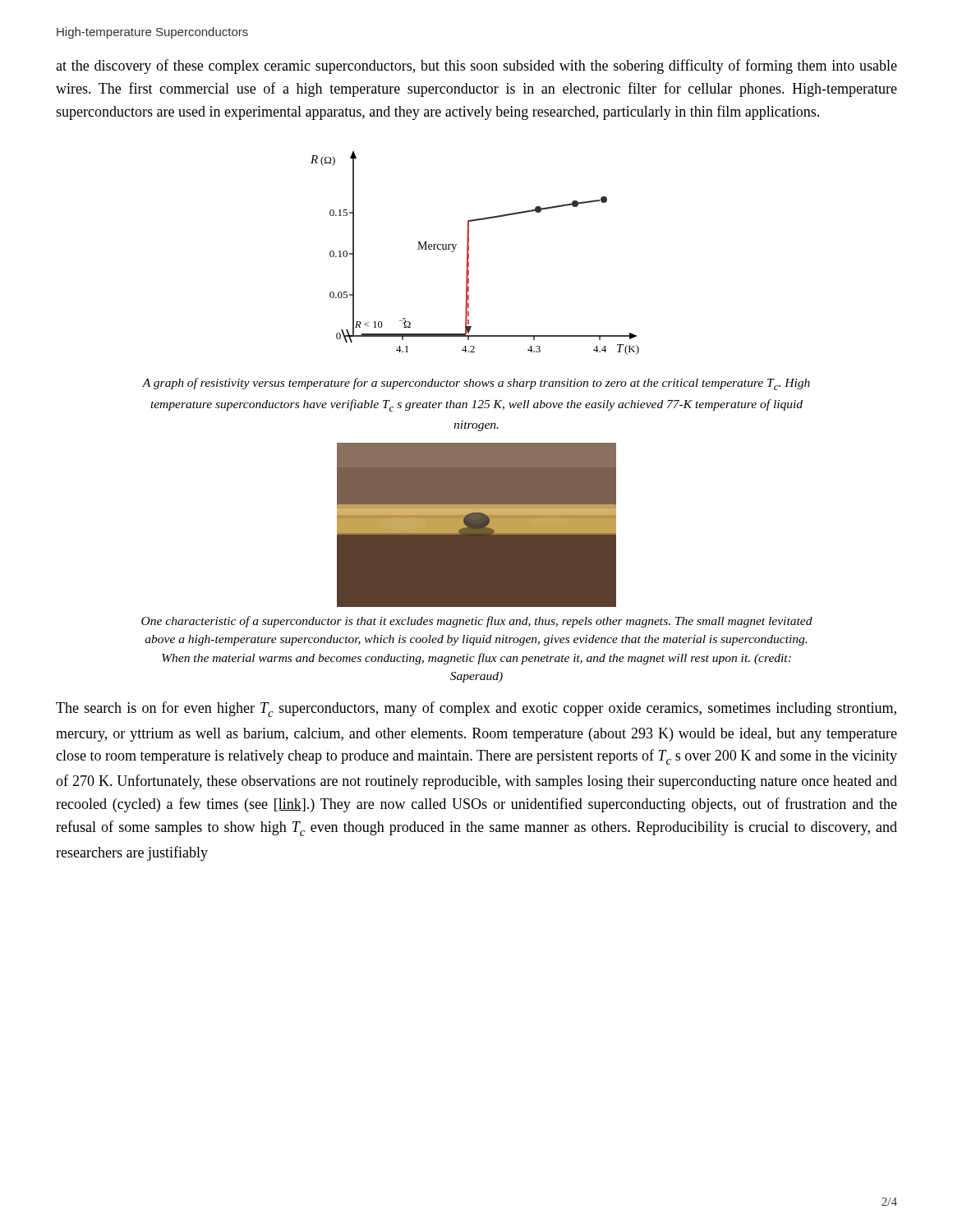This screenshot has height=1232, width=953.
Task: Locate the caption that says "One characteristic of a"
Action: [x=476, y=648]
